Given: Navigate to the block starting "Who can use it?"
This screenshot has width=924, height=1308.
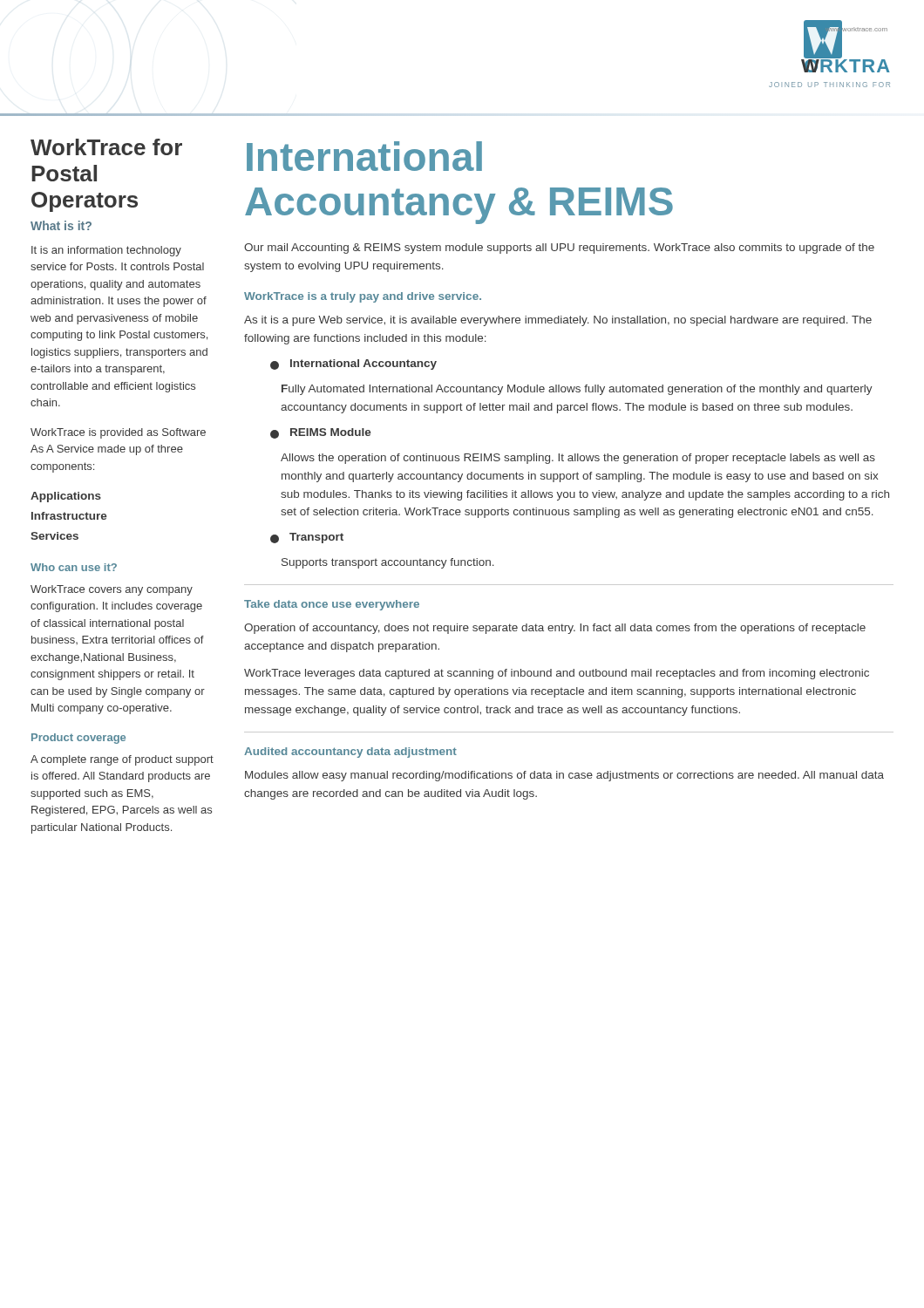Looking at the screenshot, I should pyautogui.click(x=74, y=567).
